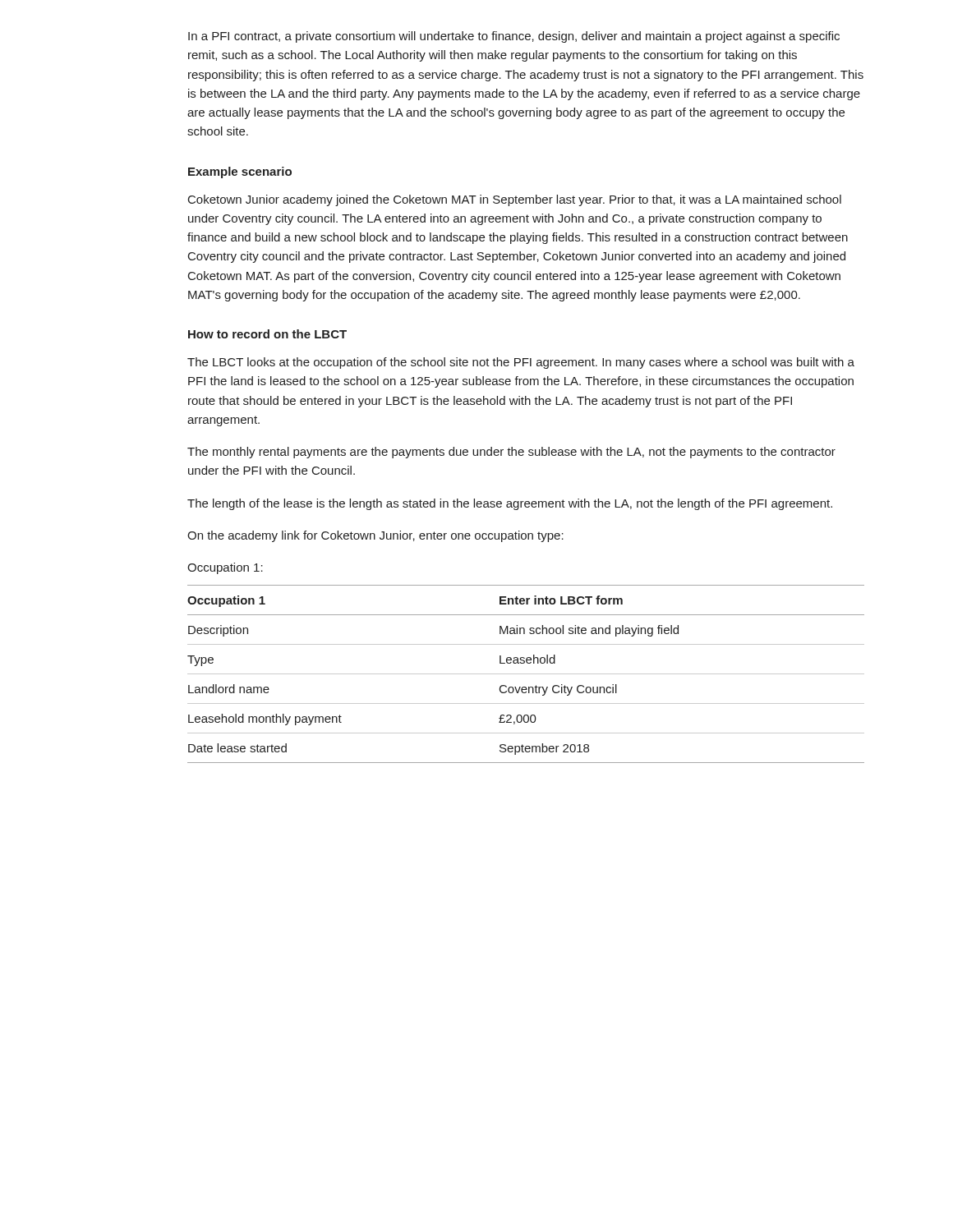Image resolution: width=953 pixels, height=1232 pixels.
Task: Point to the block beginning "On the academy link for Coketown Junior,"
Action: (376, 535)
